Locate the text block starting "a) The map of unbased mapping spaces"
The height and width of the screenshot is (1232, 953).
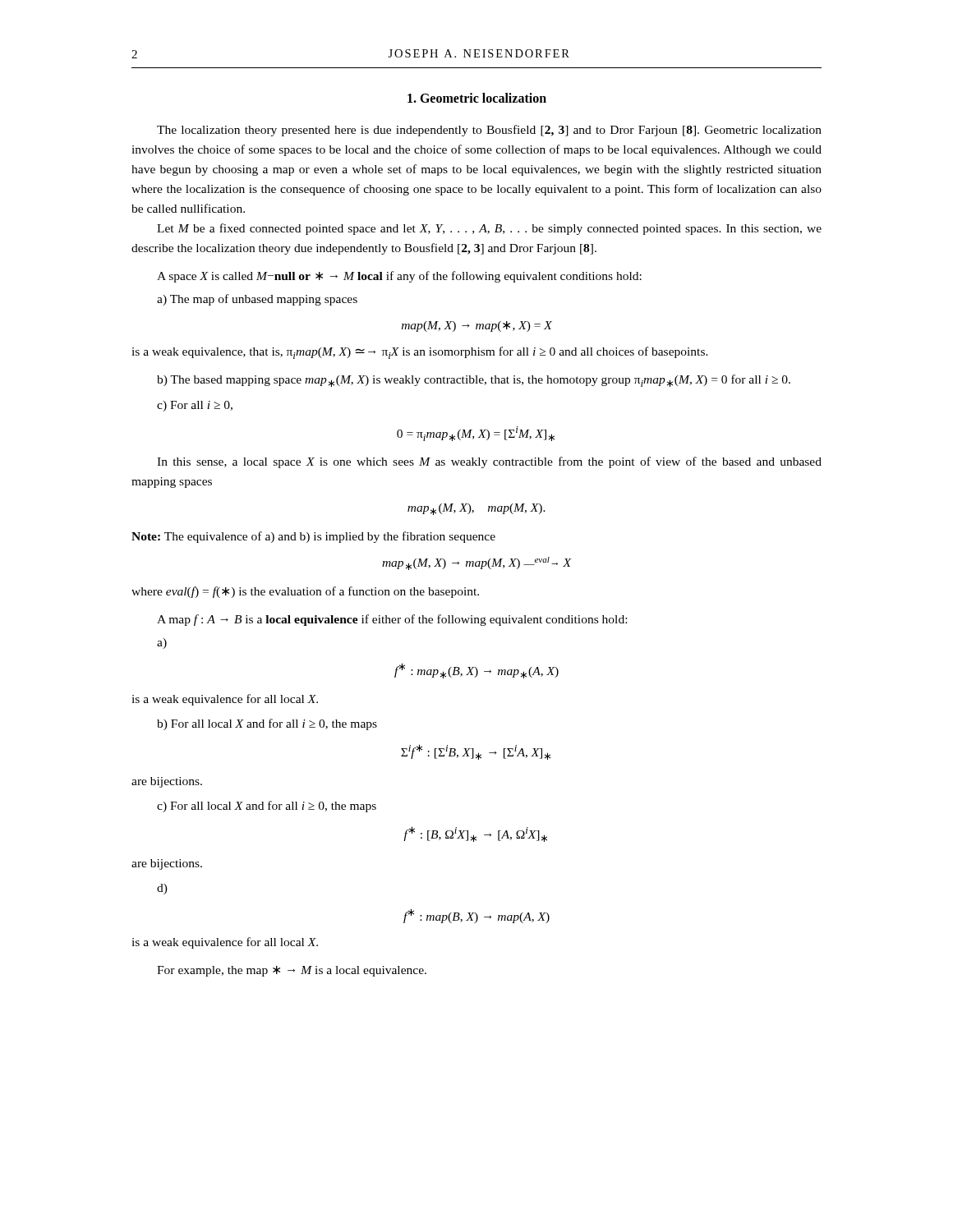tap(257, 299)
